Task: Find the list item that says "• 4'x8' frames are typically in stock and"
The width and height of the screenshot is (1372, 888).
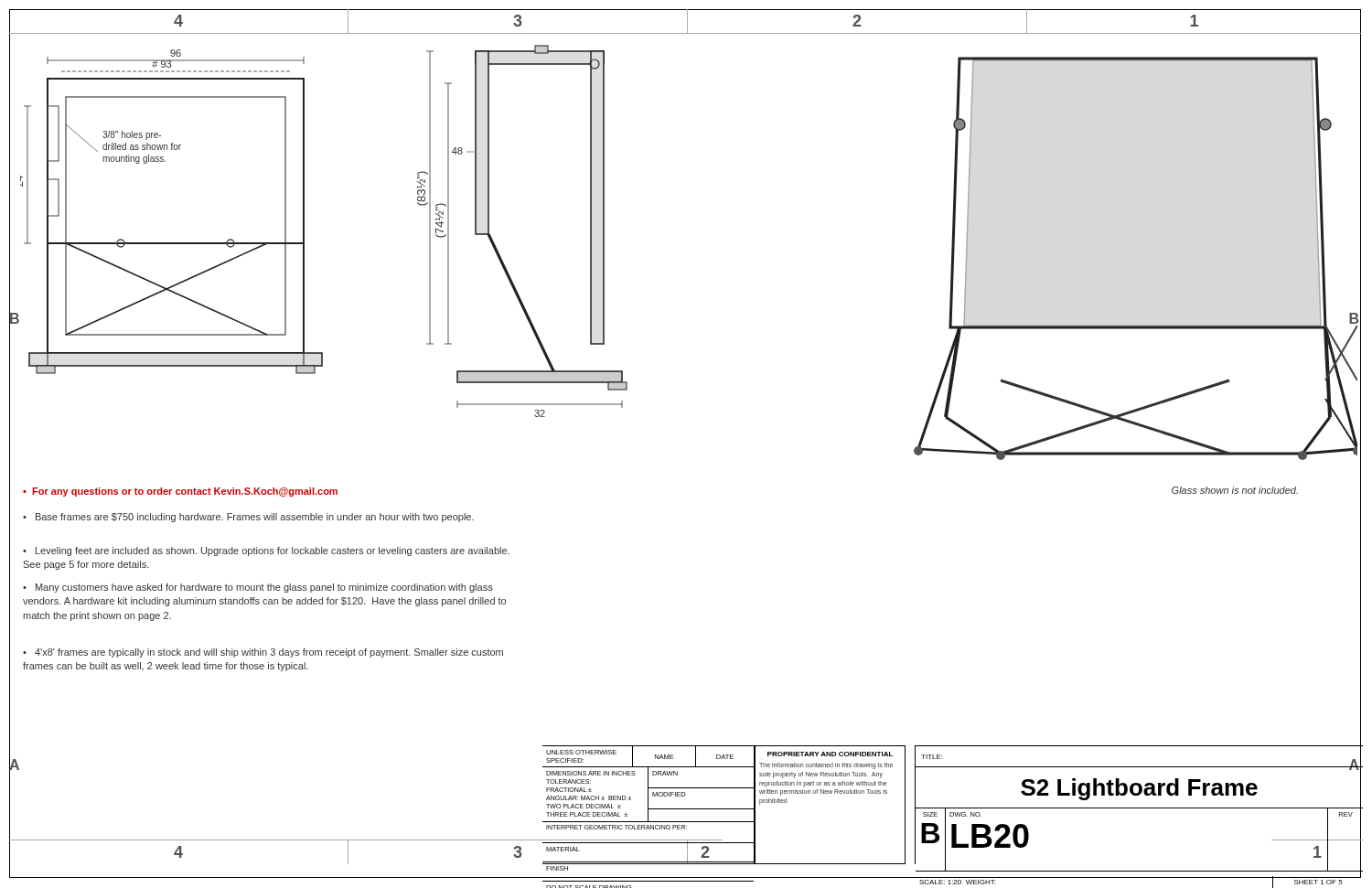Action: (x=263, y=659)
